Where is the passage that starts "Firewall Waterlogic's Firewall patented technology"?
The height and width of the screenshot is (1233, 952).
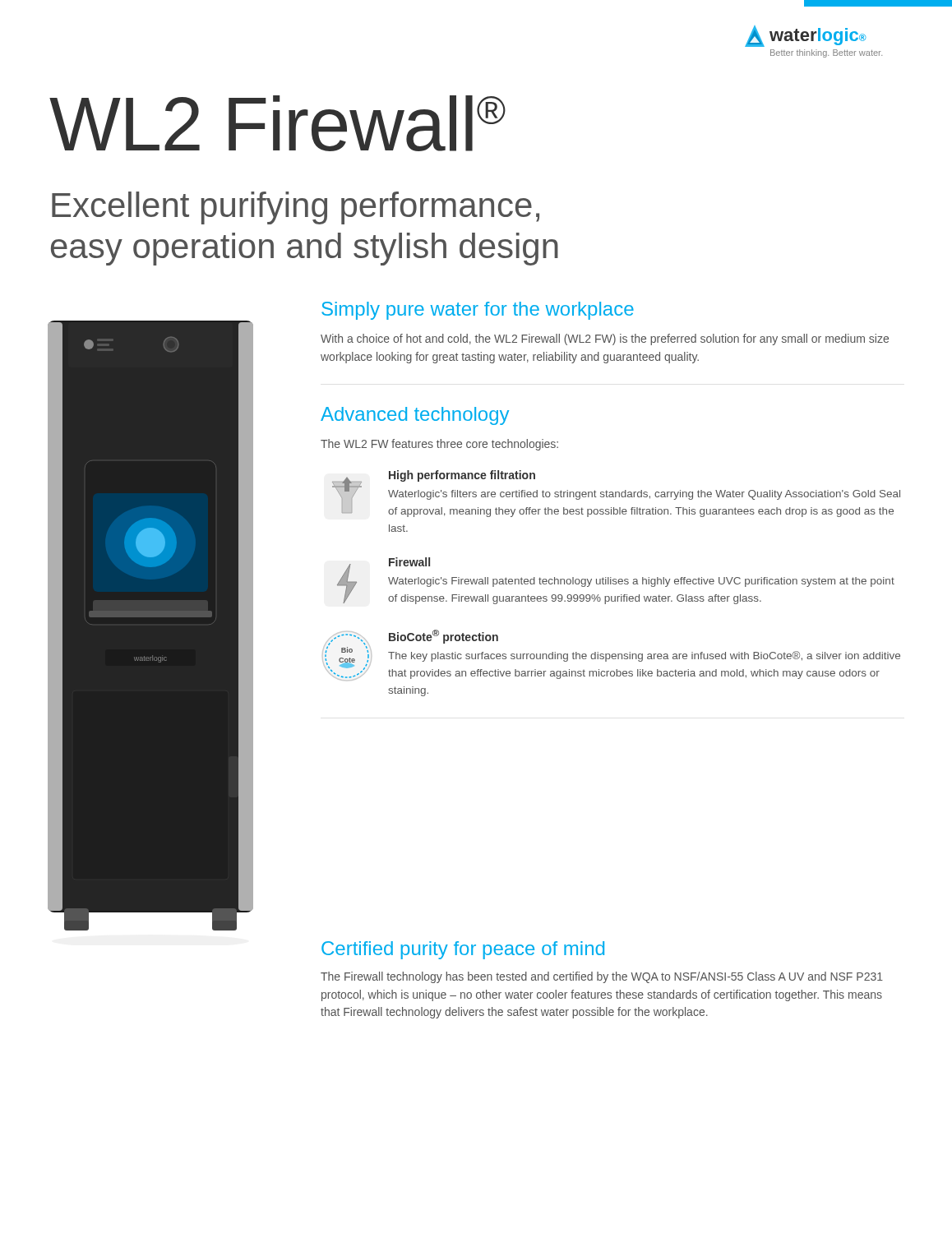(x=646, y=581)
